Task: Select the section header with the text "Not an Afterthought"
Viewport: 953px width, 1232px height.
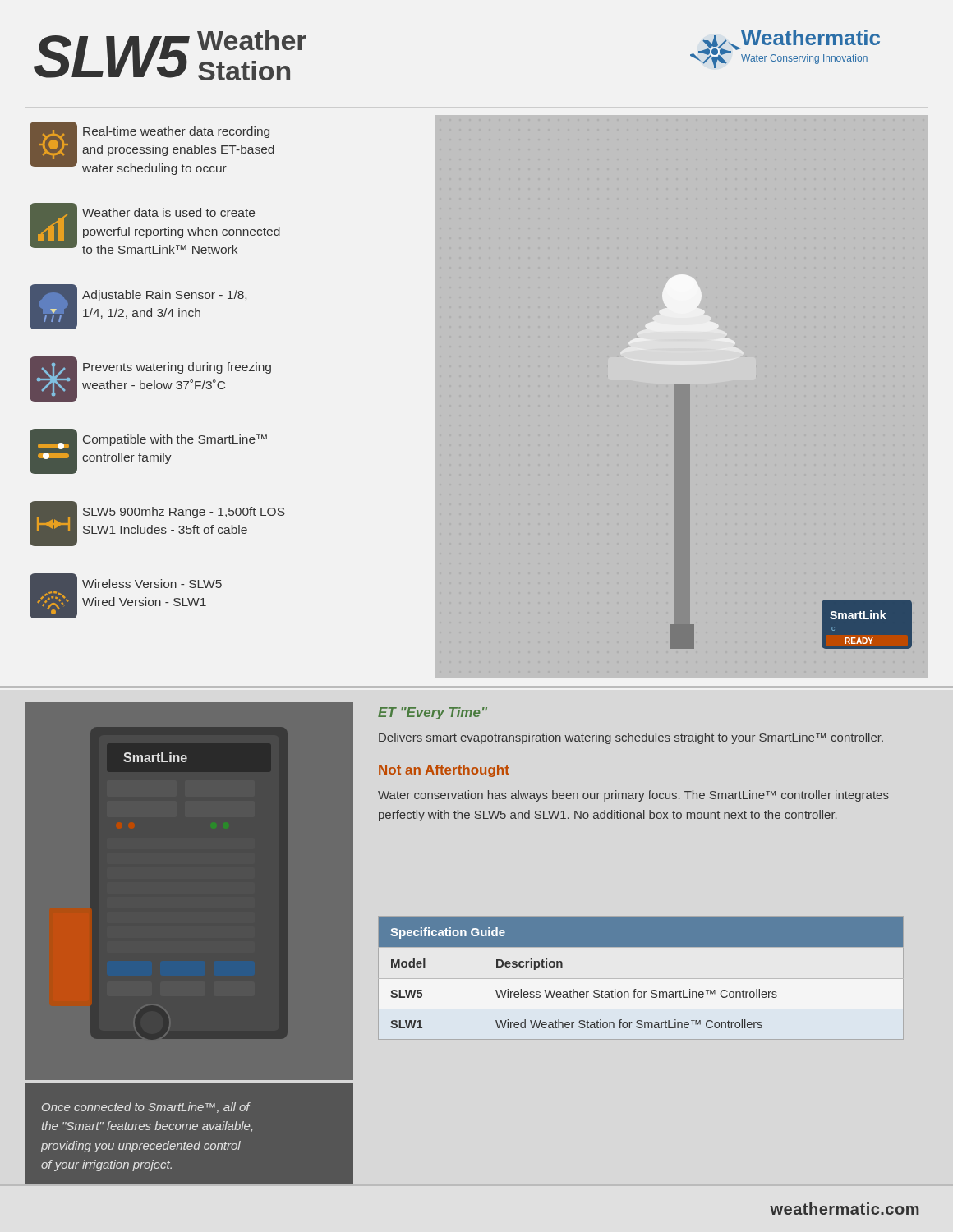Action: coord(444,770)
